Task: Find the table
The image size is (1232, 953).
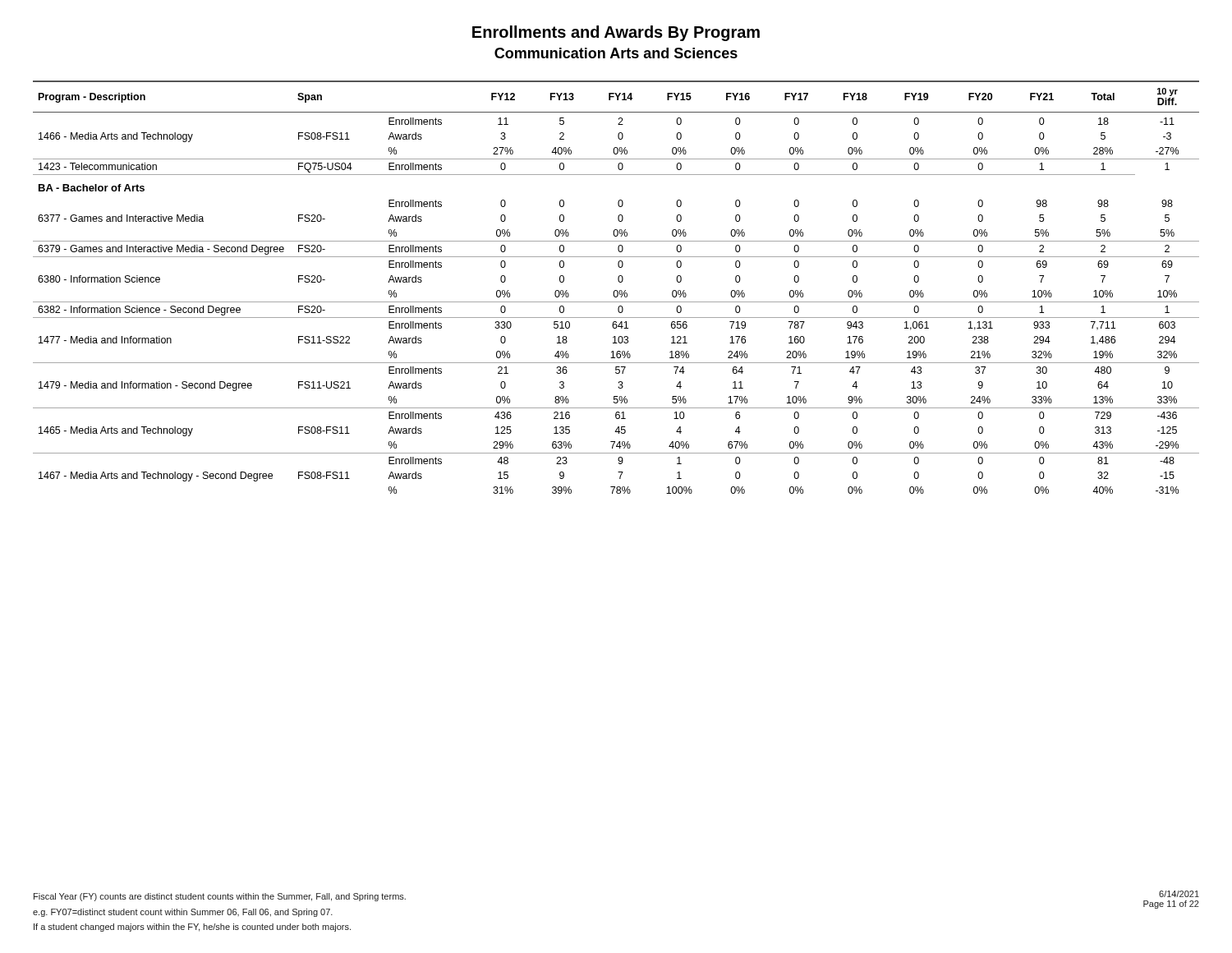Action: (616, 289)
